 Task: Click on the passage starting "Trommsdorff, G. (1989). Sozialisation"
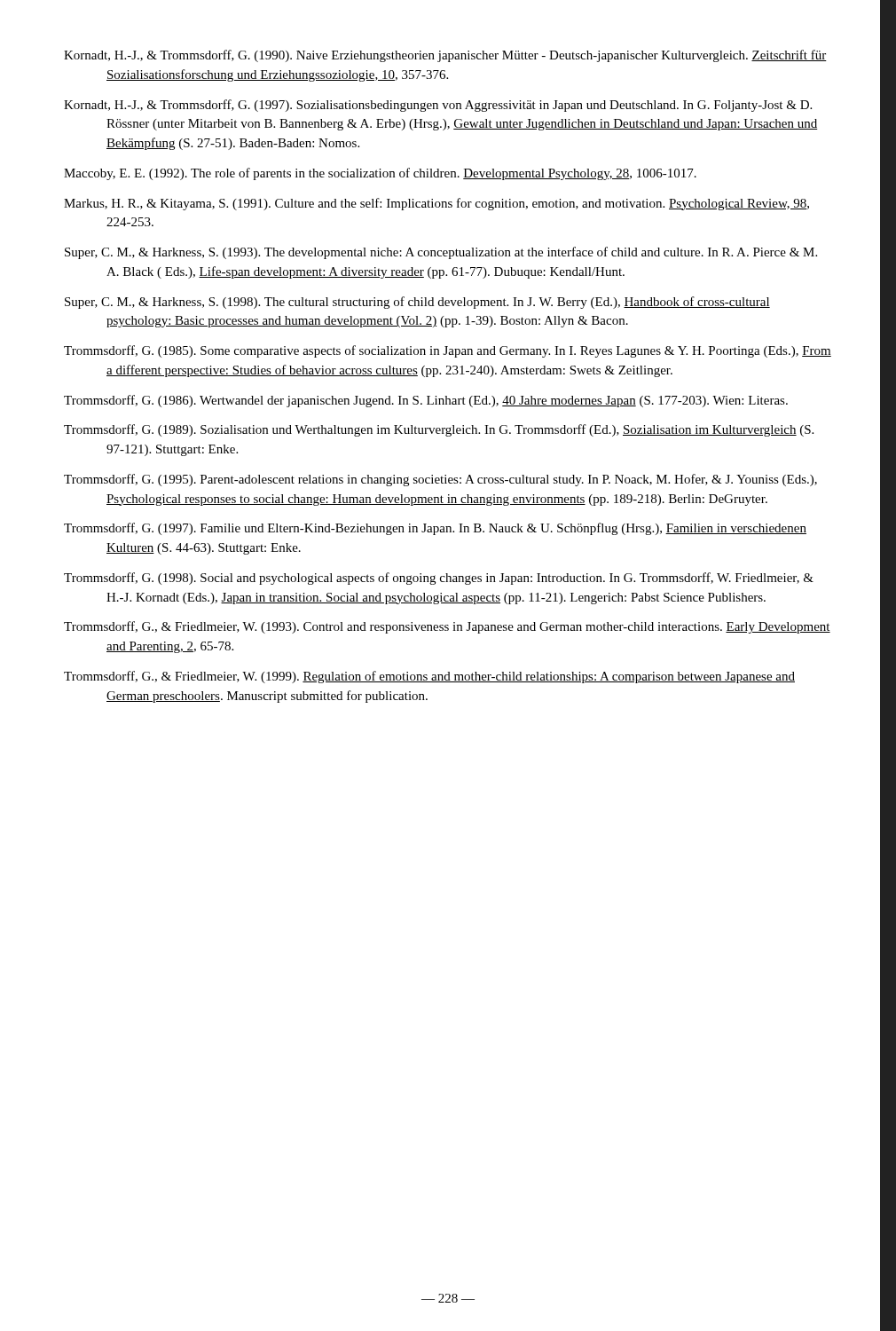pyautogui.click(x=439, y=439)
